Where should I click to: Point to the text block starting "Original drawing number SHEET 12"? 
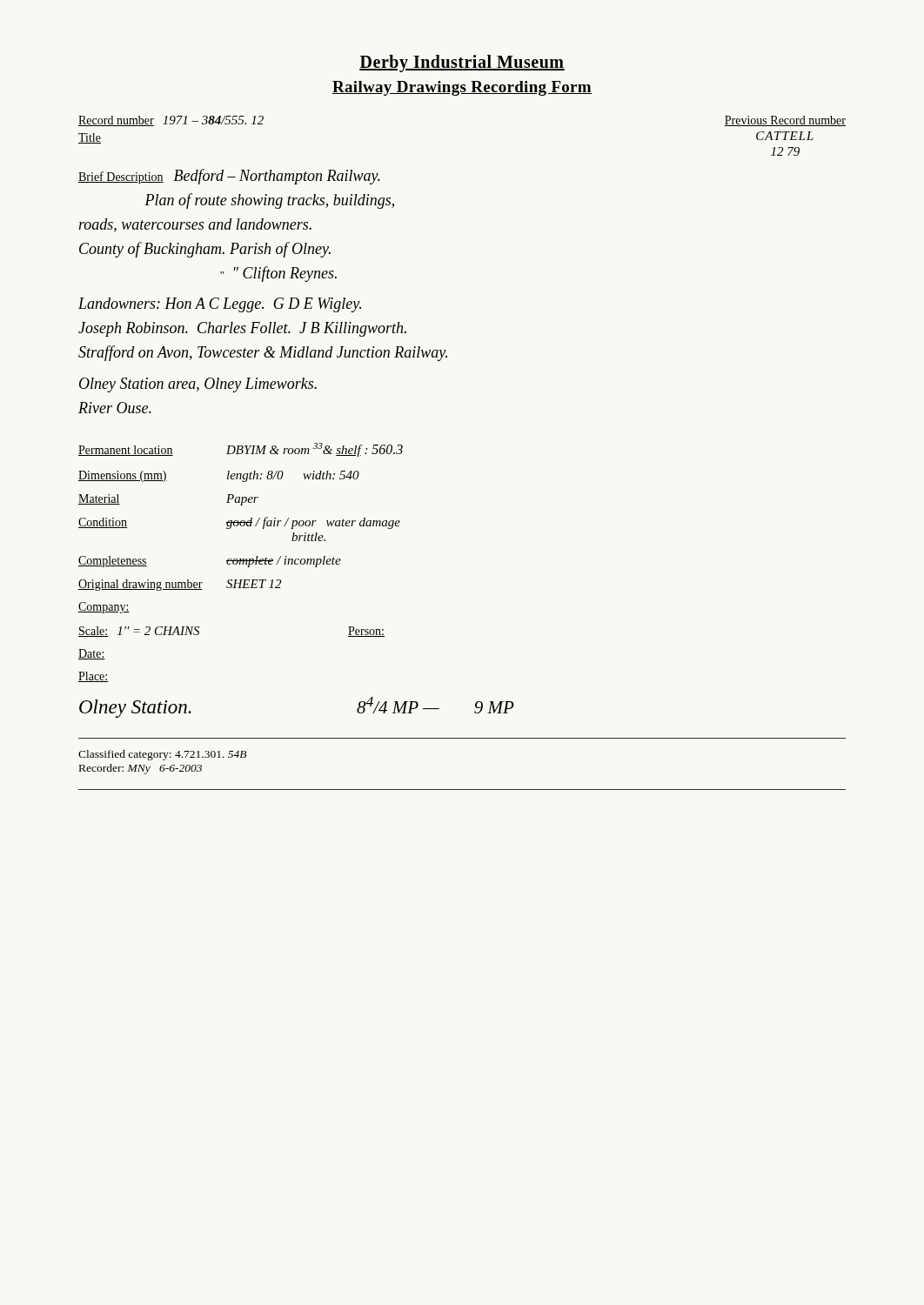point(180,584)
